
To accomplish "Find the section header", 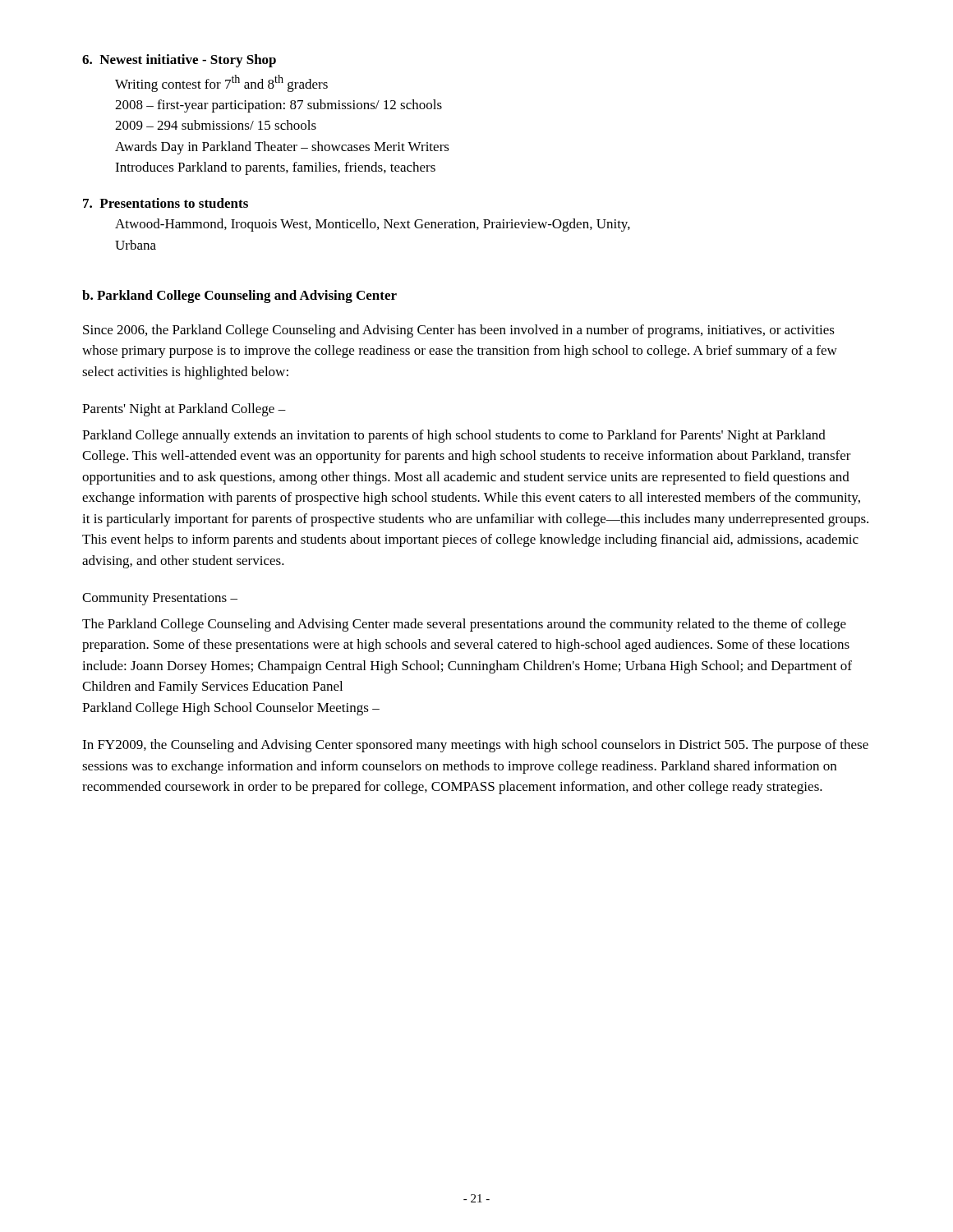I will [x=239, y=295].
